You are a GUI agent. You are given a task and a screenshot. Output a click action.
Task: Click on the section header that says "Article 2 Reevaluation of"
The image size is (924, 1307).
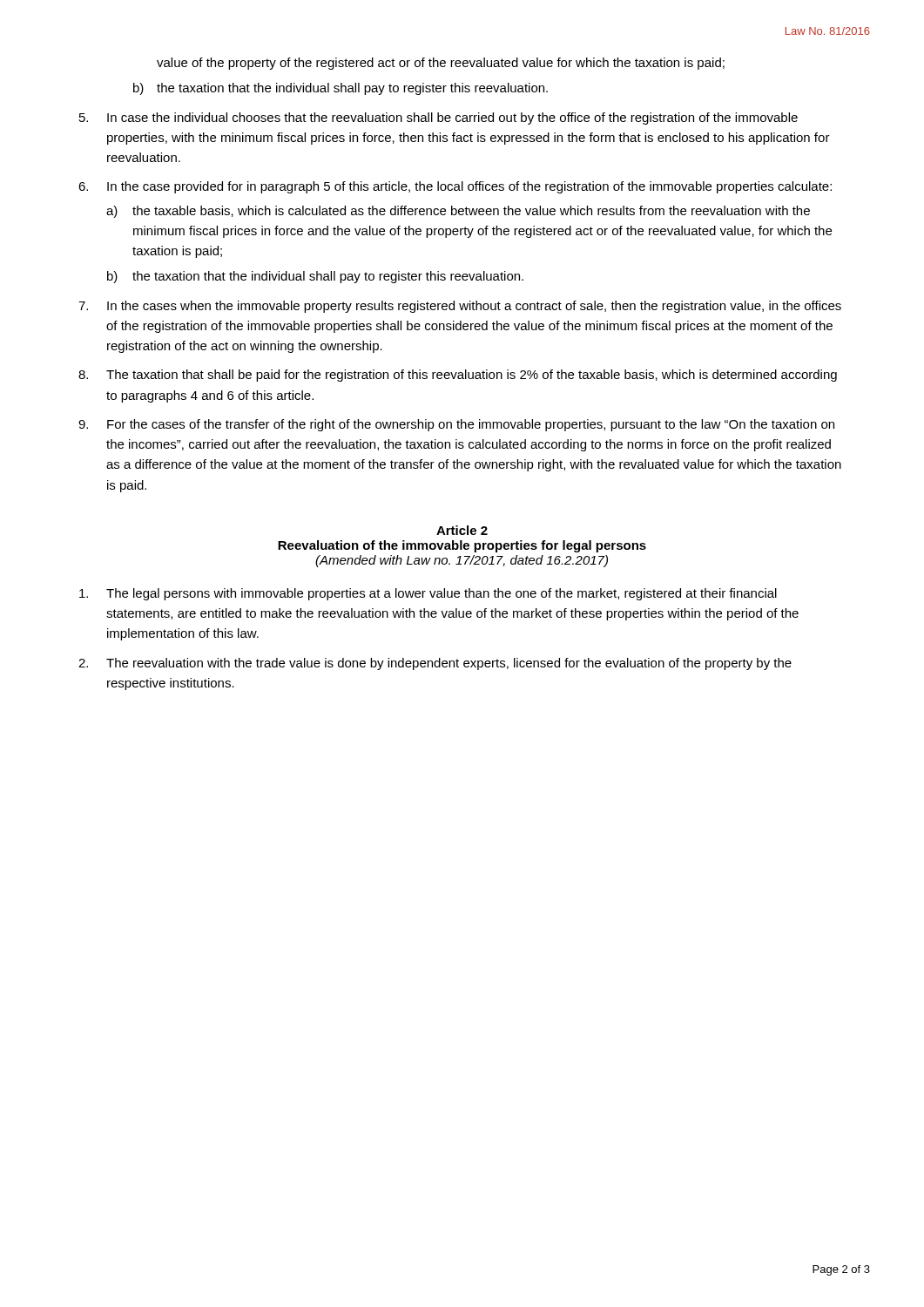pyautogui.click(x=462, y=545)
